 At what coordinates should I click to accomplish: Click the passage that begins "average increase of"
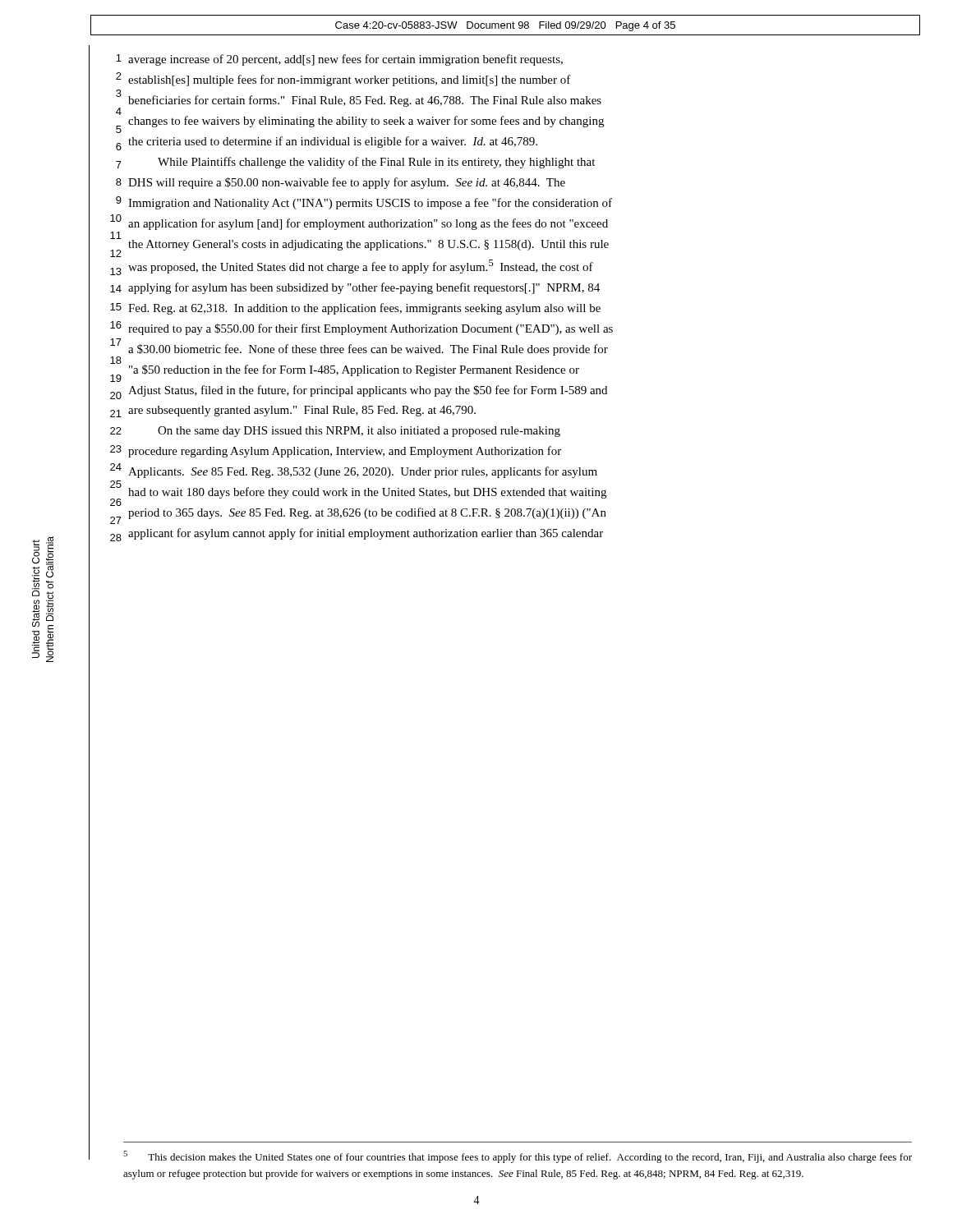pos(520,101)
